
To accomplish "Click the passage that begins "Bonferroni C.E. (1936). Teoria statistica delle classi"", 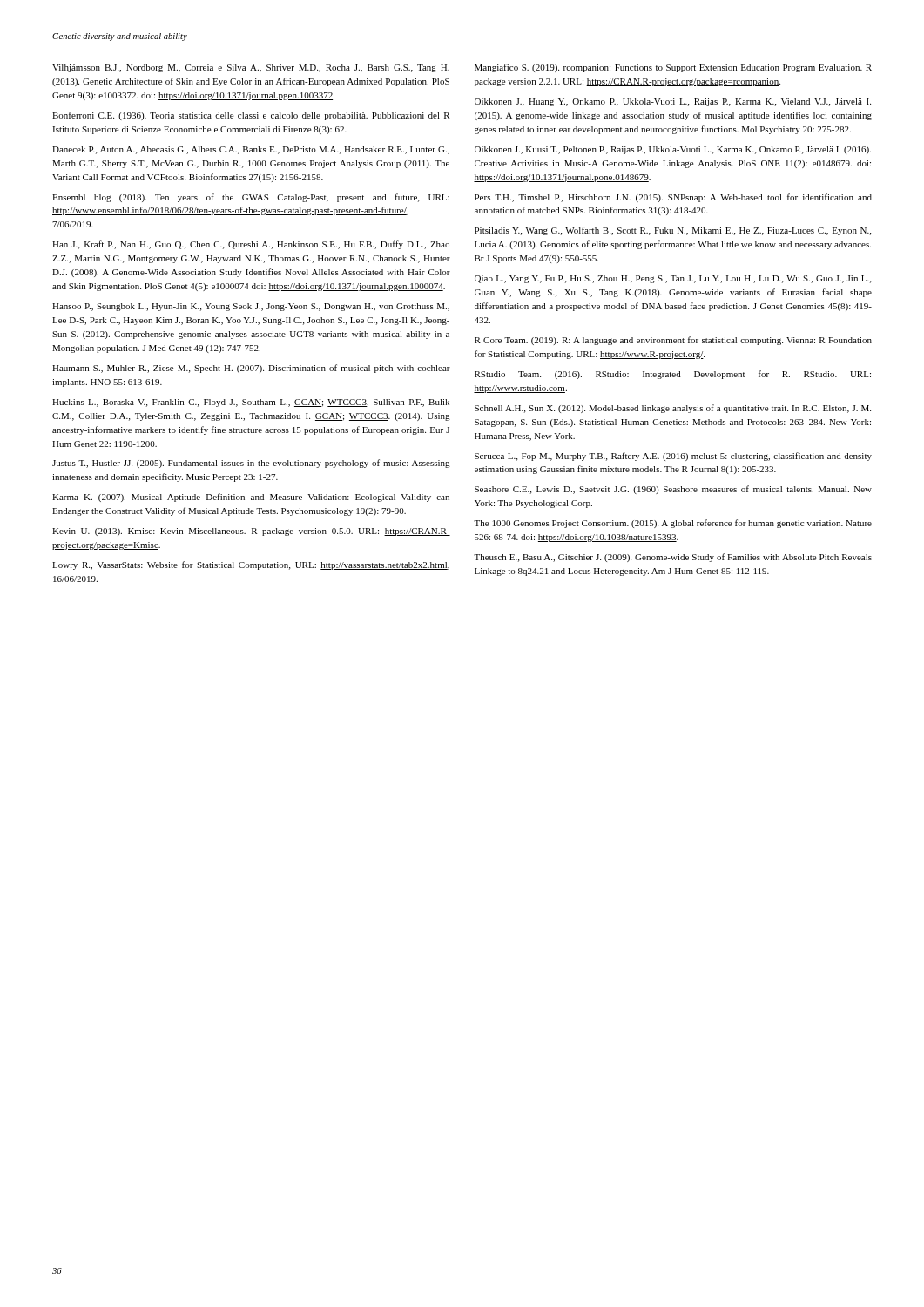I will 251,122.
